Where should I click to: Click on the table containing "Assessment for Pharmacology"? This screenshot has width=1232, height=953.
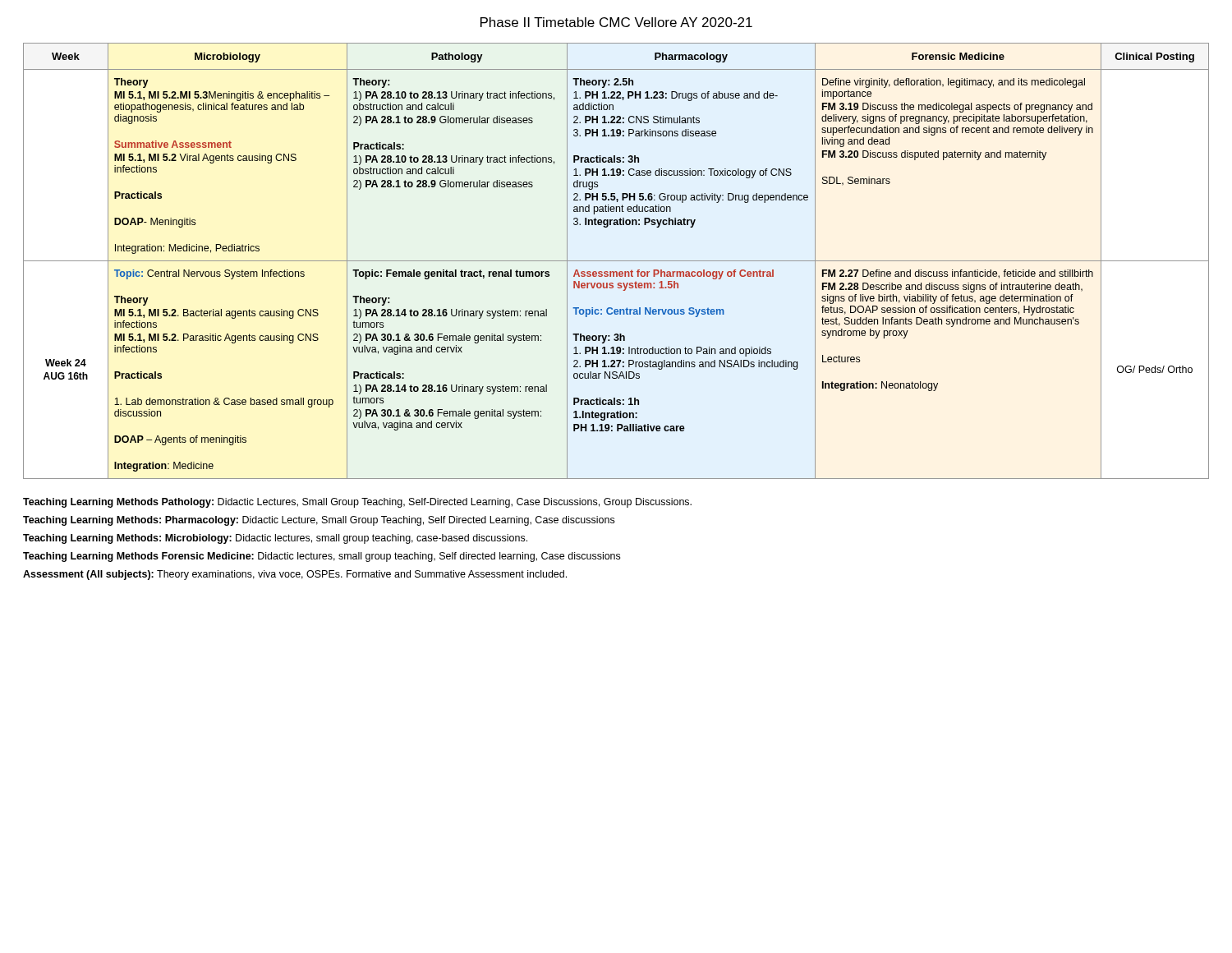tap(616, 261)
